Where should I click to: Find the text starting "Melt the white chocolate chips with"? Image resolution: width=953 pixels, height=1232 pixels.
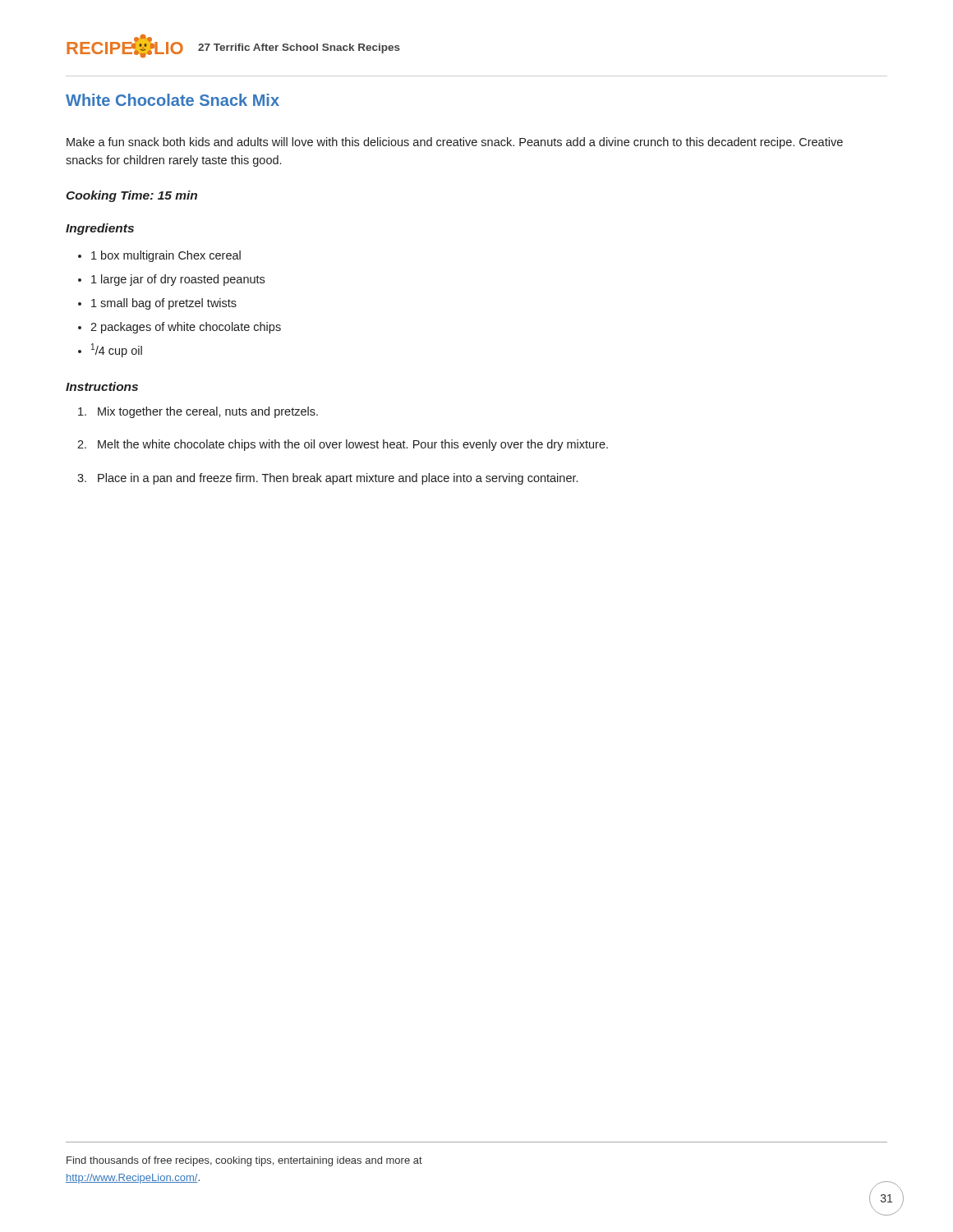(x=353, y=445)
